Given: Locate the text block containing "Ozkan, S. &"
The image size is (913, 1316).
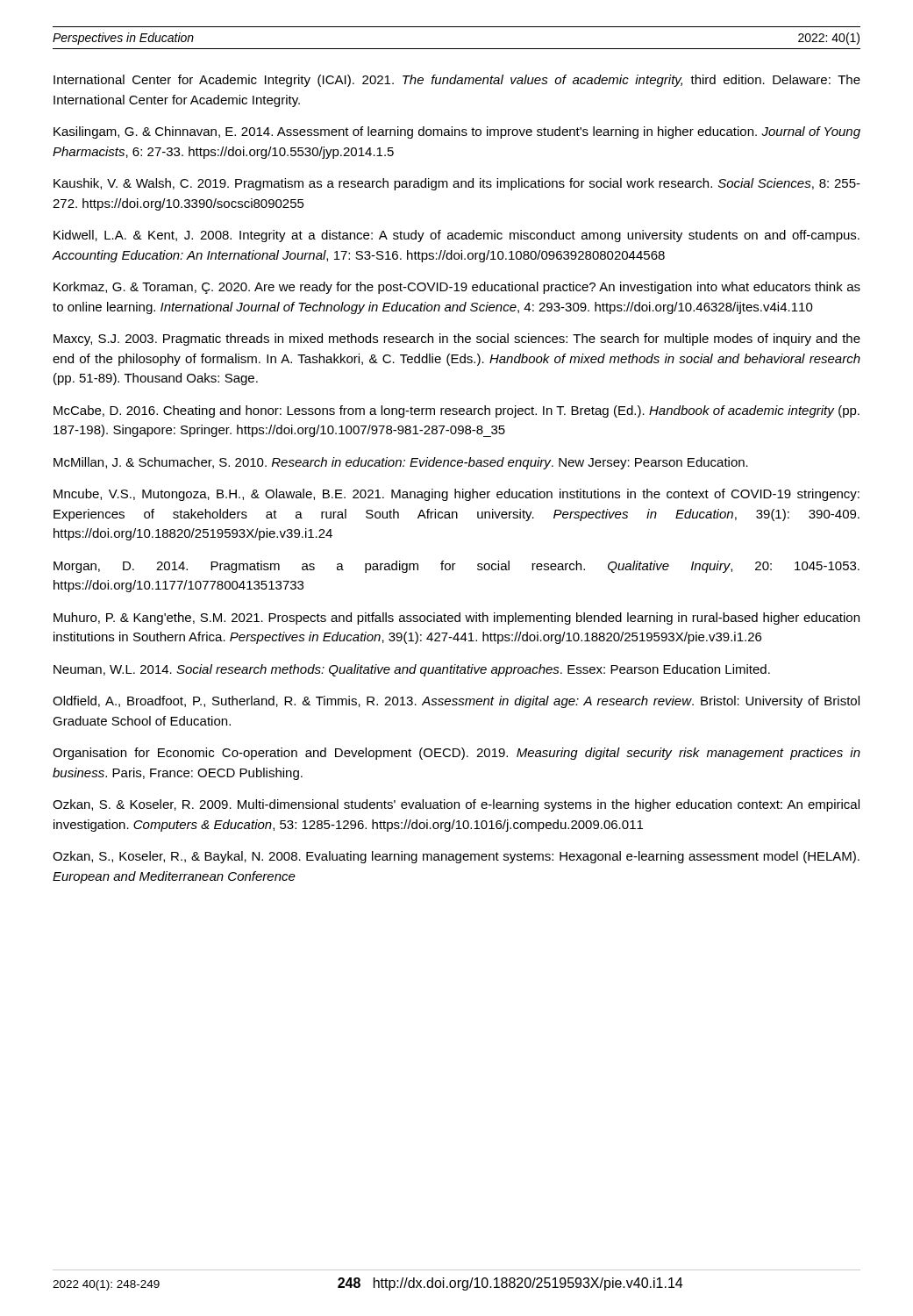Looking at the screenshot, I should tap(456, 814).
